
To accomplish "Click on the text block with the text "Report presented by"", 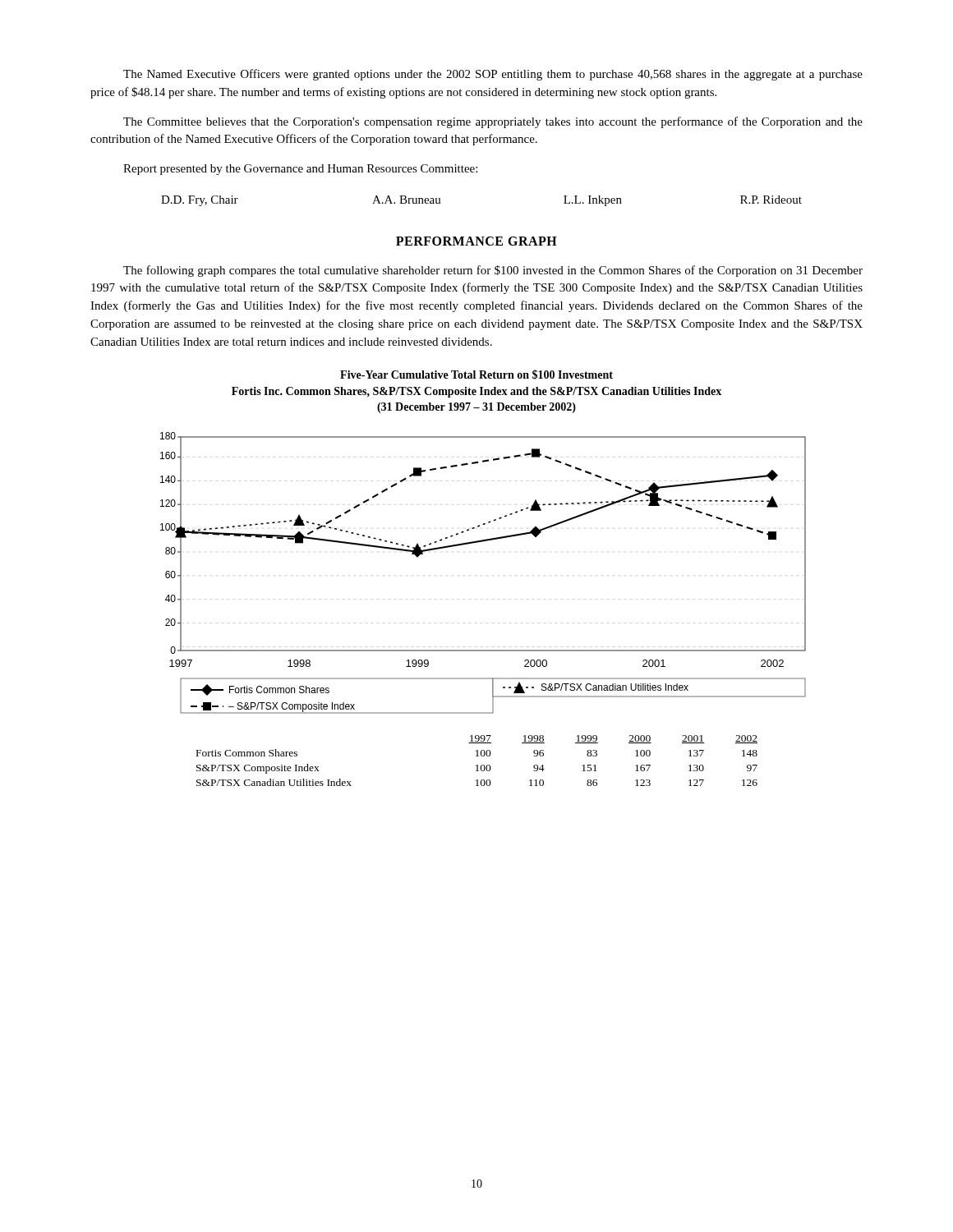I will tap(301, 168).
